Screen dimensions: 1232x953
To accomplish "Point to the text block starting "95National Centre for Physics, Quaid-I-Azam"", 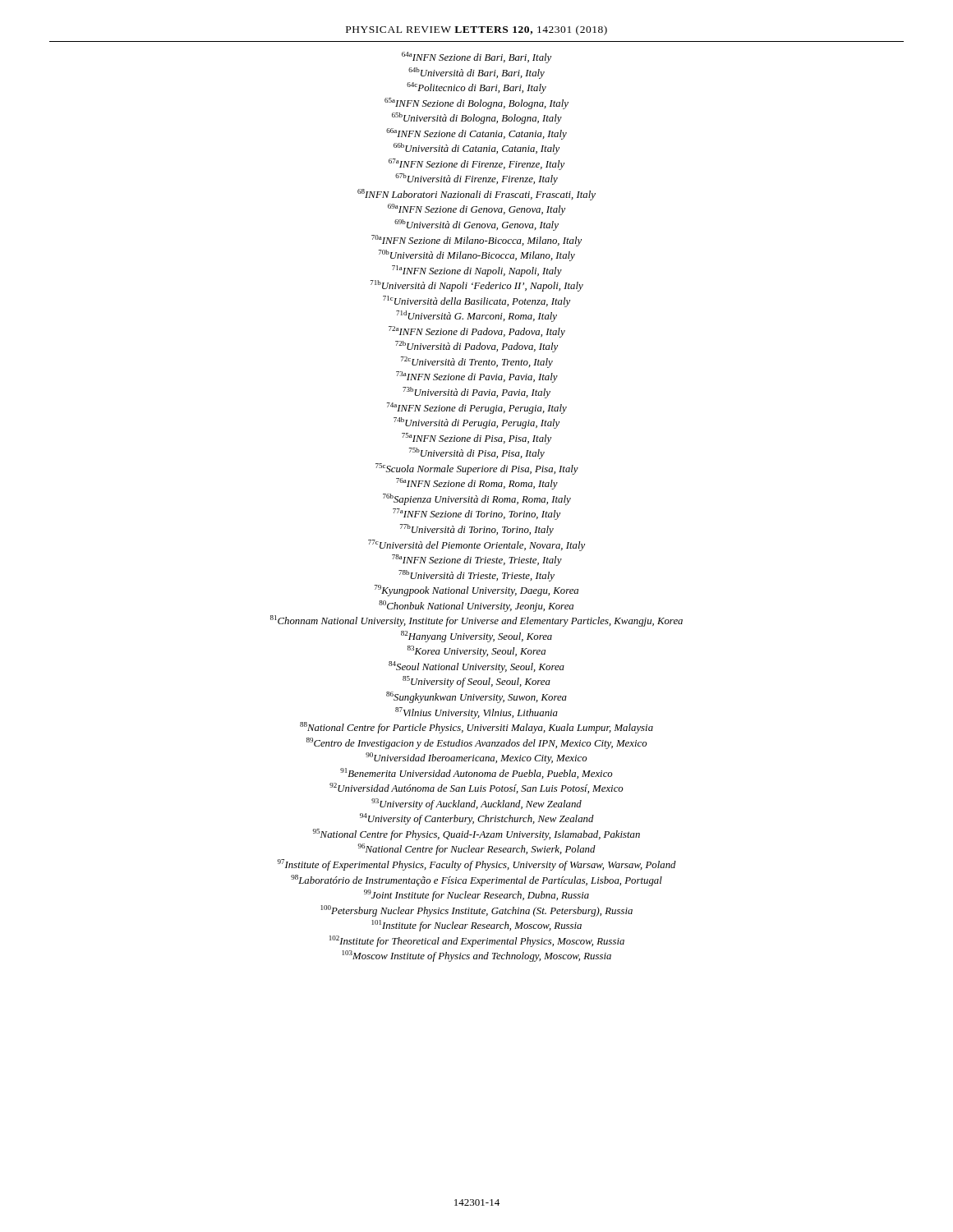I will [x=476, y=834].
